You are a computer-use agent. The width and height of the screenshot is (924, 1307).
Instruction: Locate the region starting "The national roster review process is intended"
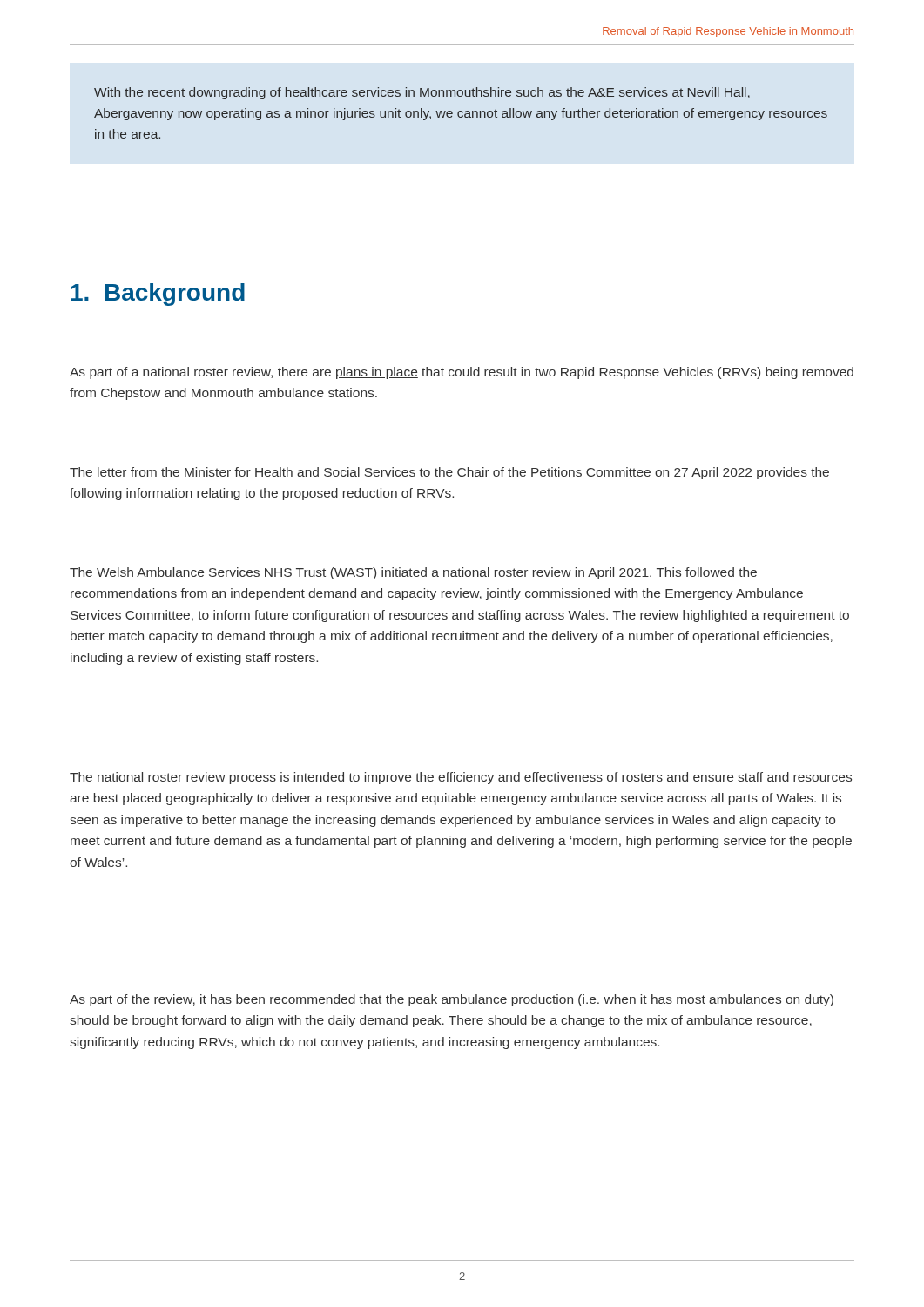coord(462,820)
